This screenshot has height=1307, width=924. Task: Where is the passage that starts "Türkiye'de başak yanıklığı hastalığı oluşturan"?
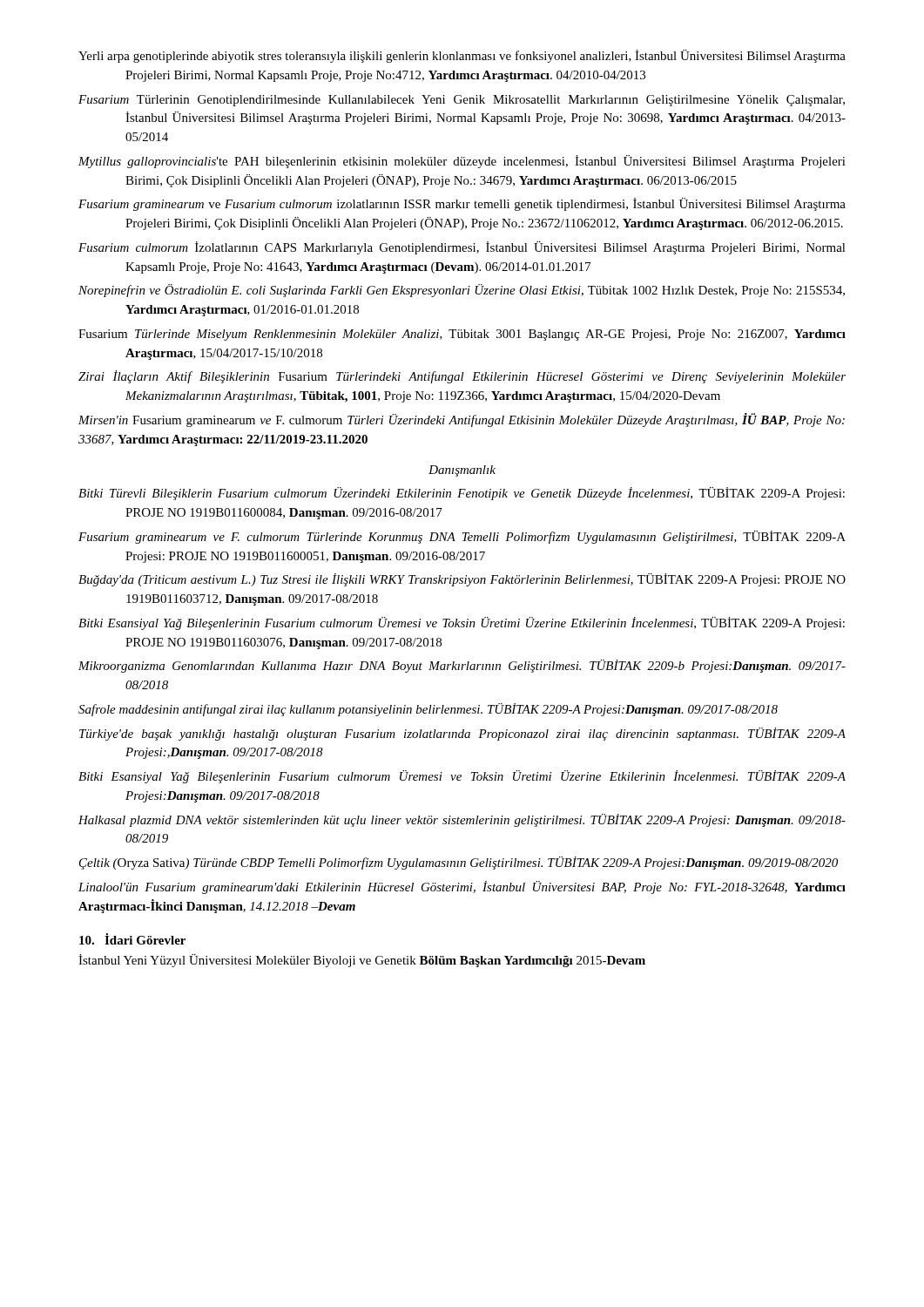coord(462,743)
